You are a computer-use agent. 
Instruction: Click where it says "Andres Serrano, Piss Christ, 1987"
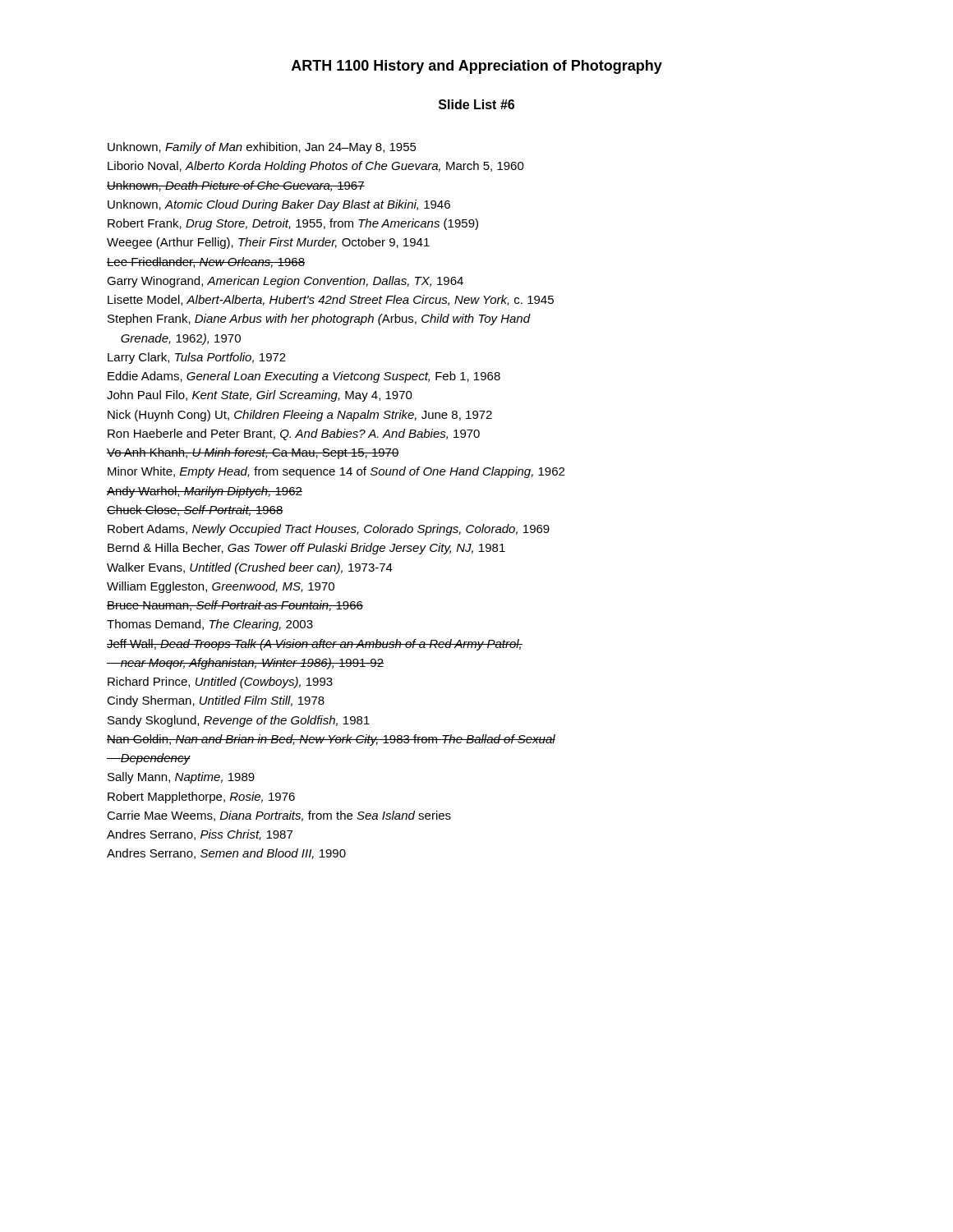click(x=200, y=834)
